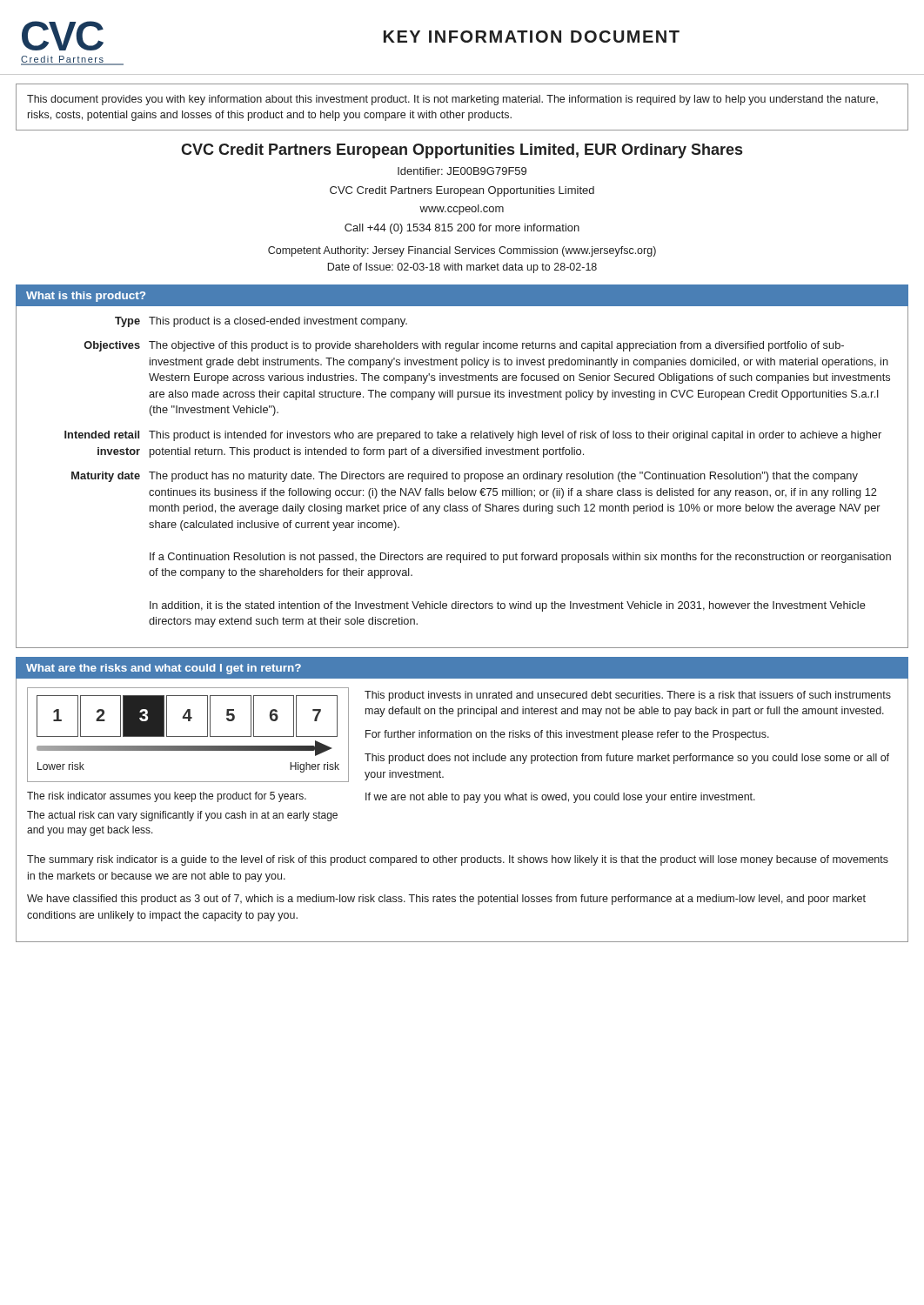Locate the passage starting "CVC Credit Partners European Opportunities Limited, EUR Ordinary"
924x1305 pixels.
(x=462, y=150)
